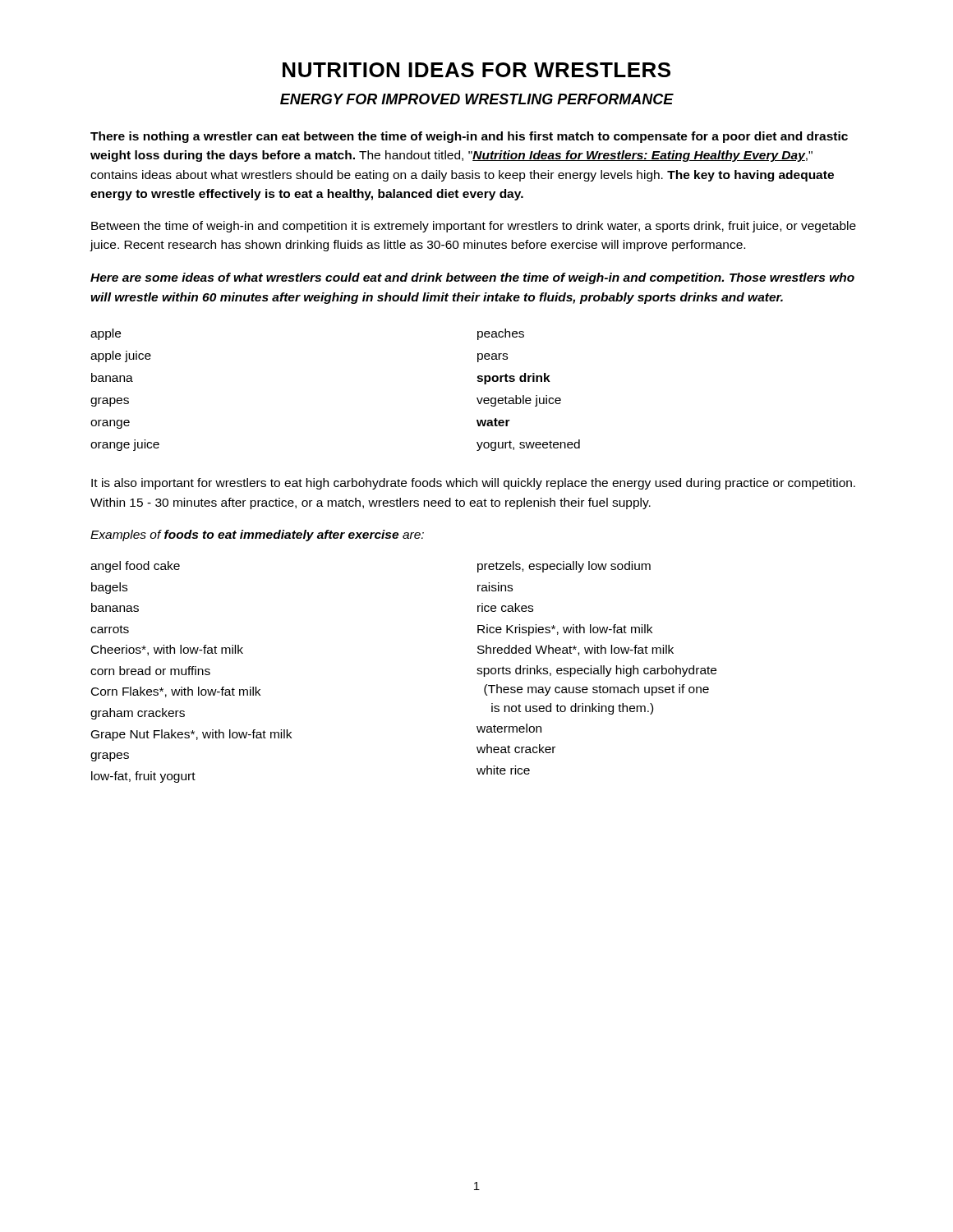Click on the text starting "Grape Nut Flakes*, with low-fat milk"
This screenshot has width=953, height=1232.
tap(191, 733)
